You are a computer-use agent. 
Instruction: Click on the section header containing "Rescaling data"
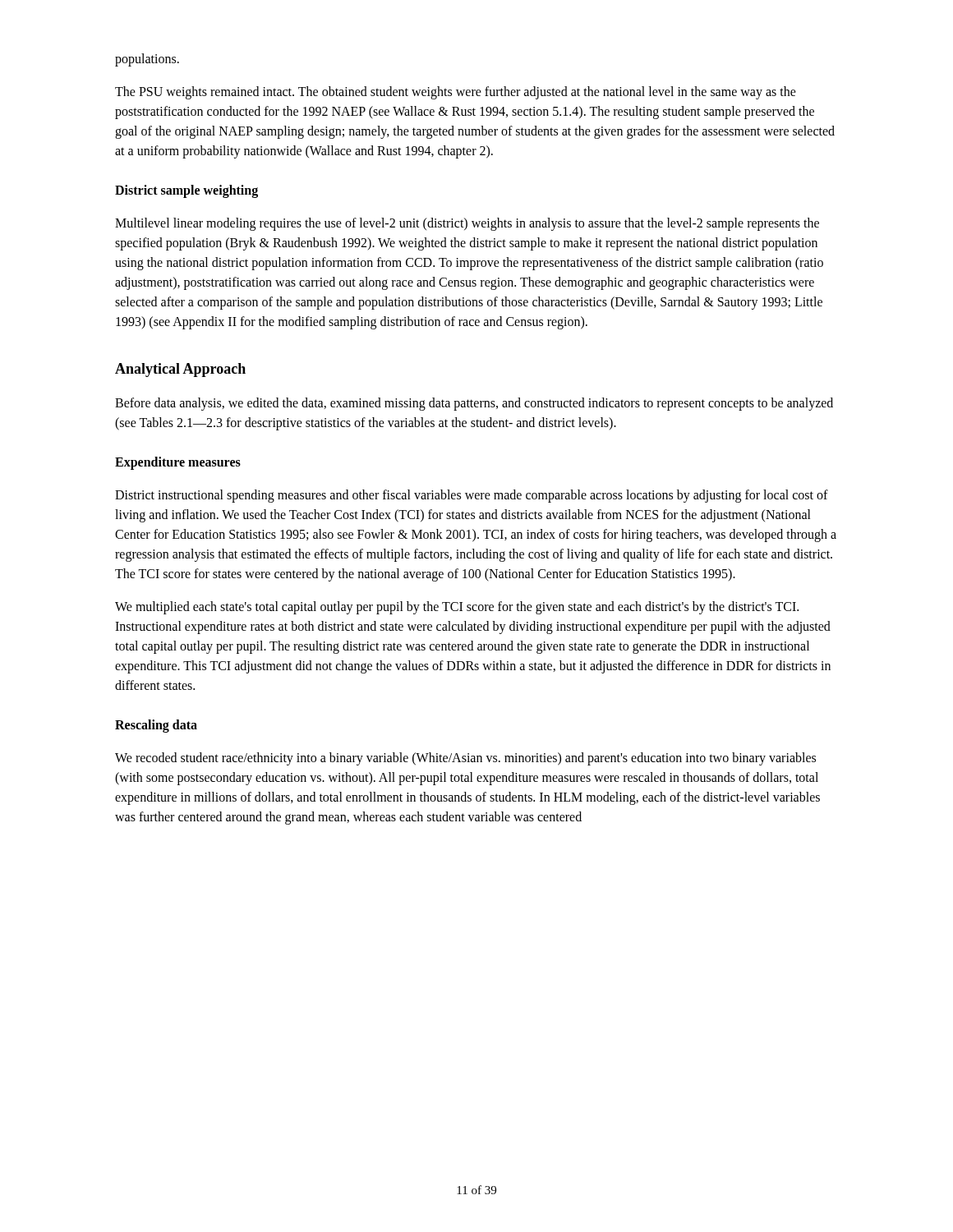[x=156, y=726]
